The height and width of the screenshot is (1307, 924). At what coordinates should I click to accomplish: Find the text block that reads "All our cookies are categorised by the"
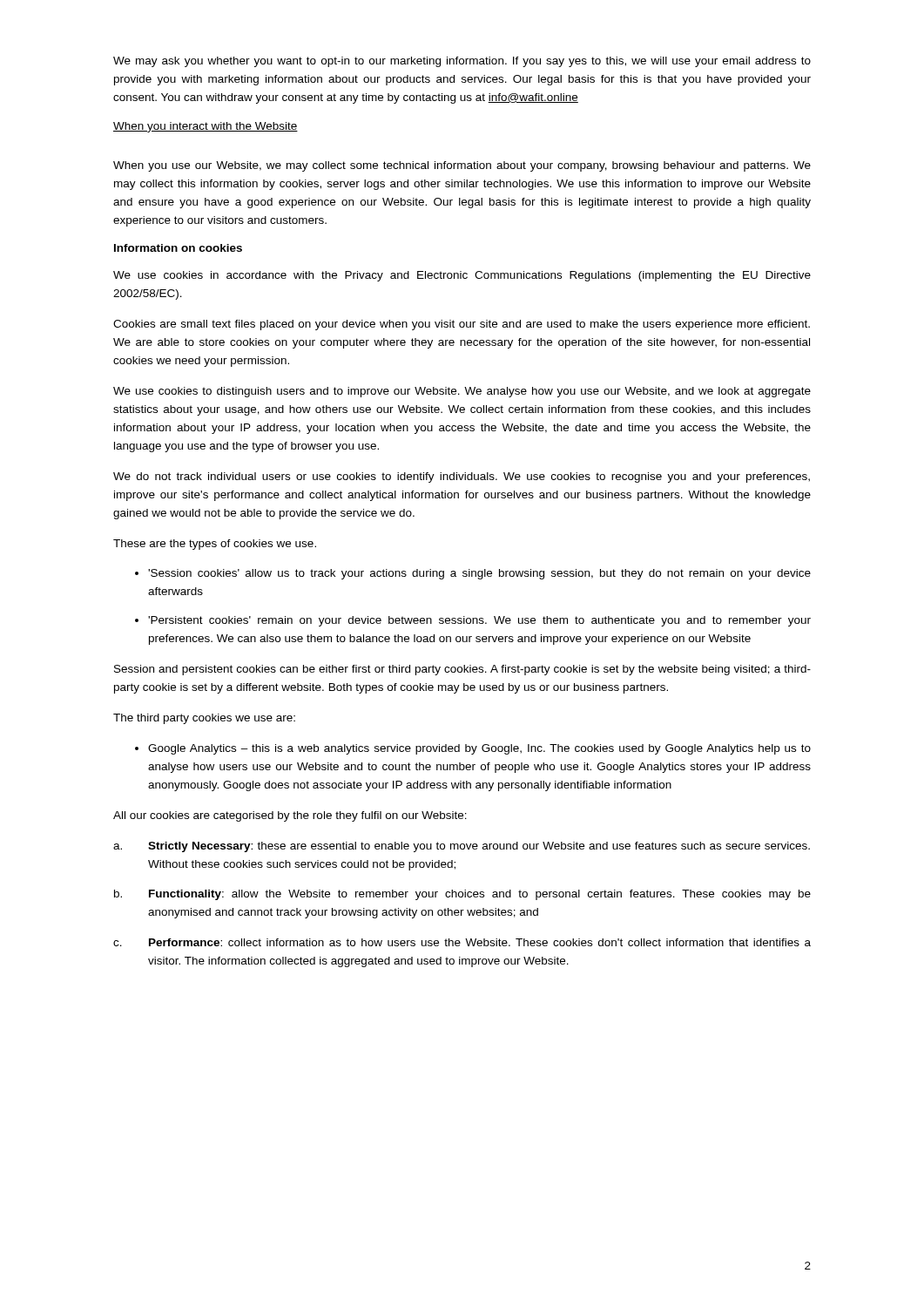click(x=290, y=815)
